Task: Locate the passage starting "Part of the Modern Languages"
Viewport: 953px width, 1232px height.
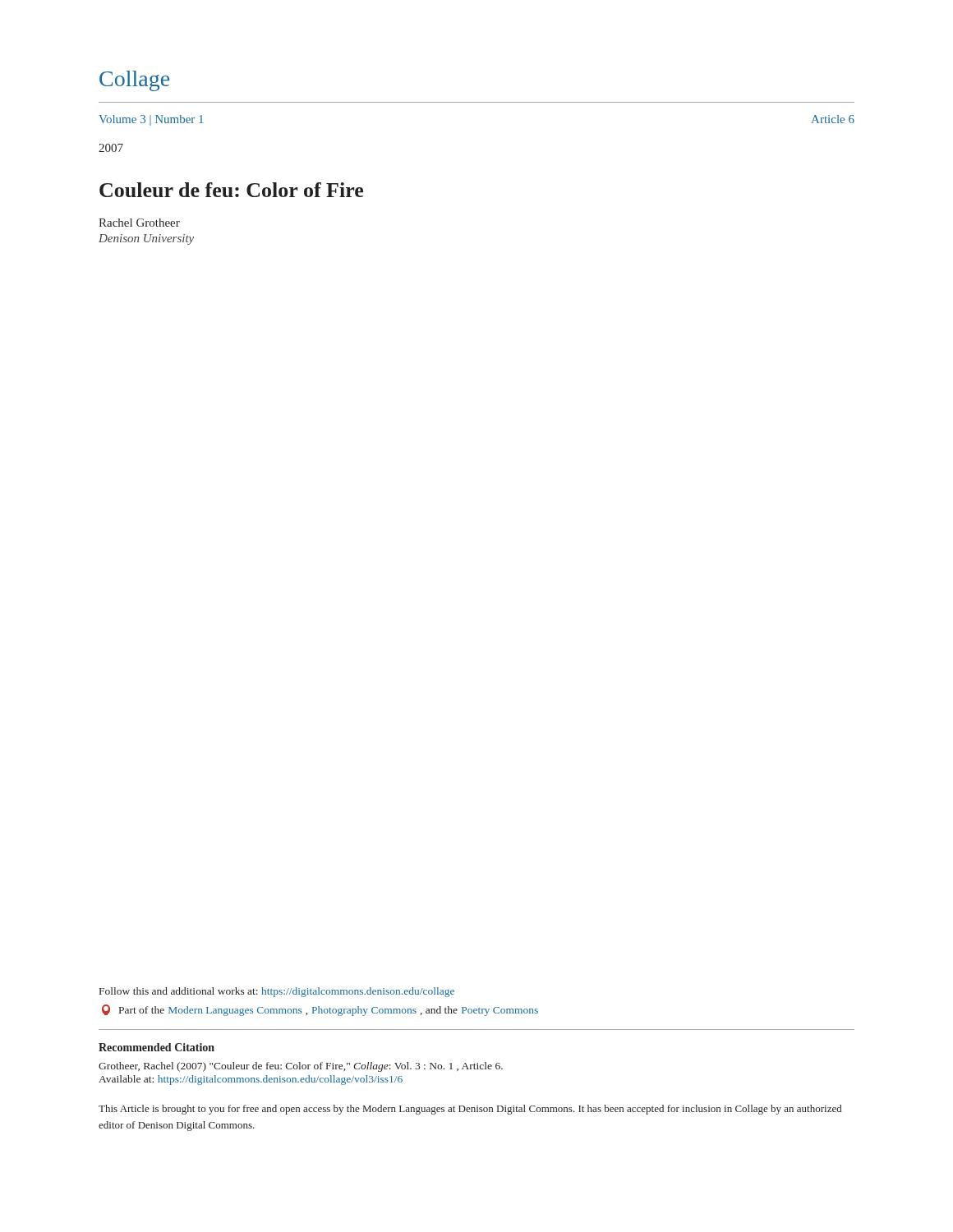Action: pos(318,1010)
